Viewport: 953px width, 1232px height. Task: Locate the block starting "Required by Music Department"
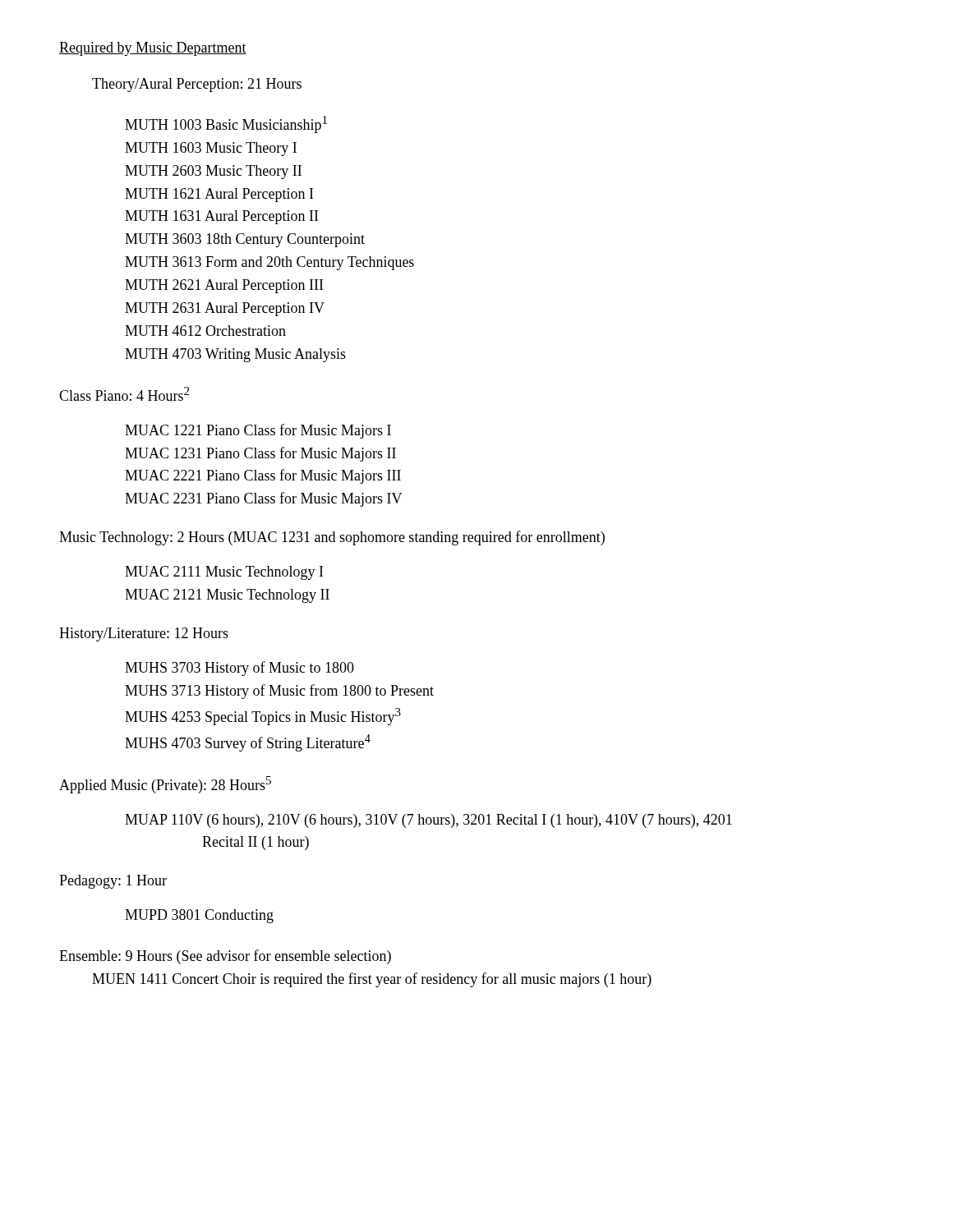[x=153, y=48]
